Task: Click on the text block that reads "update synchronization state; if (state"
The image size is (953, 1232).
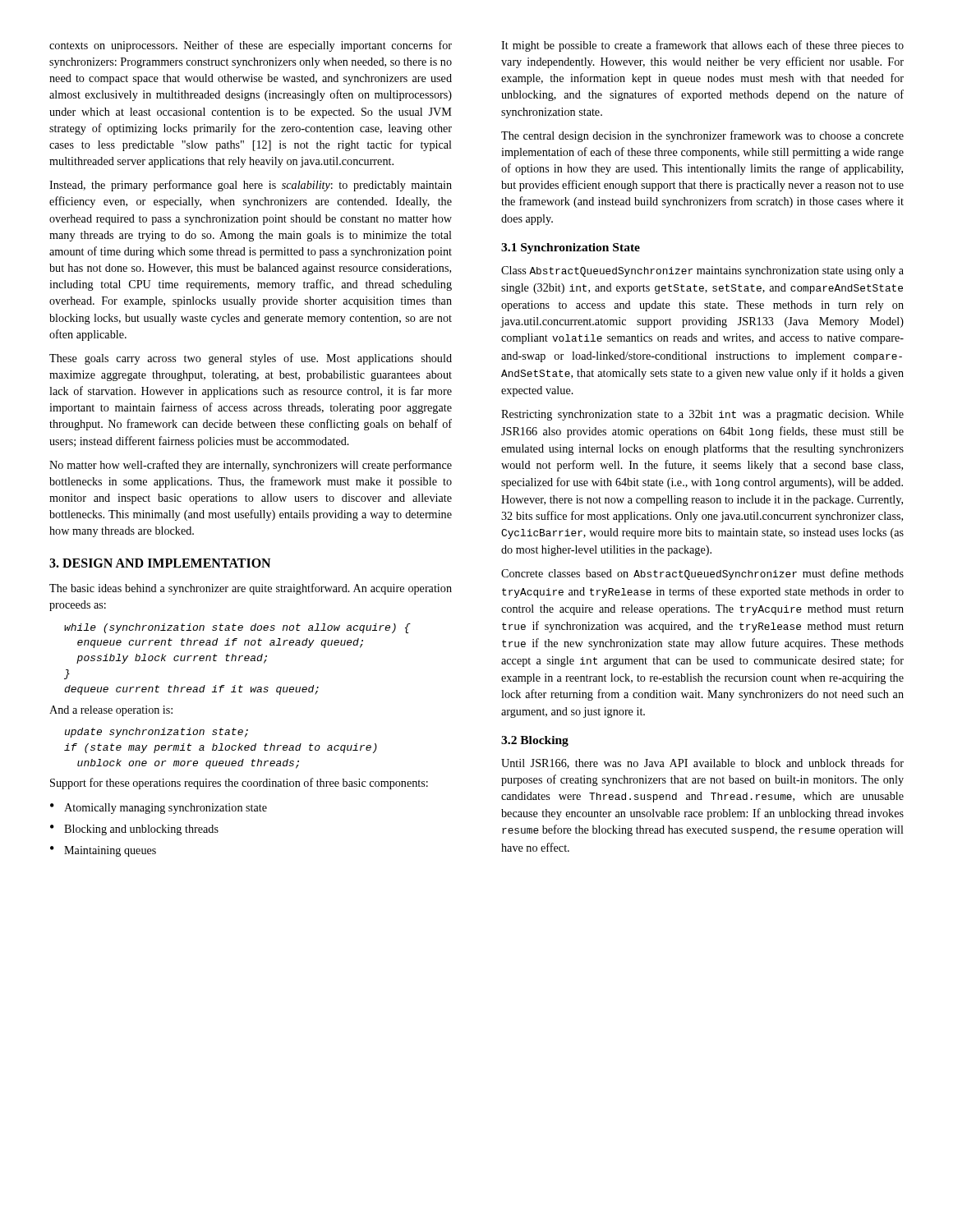Action: coord(258,748)
